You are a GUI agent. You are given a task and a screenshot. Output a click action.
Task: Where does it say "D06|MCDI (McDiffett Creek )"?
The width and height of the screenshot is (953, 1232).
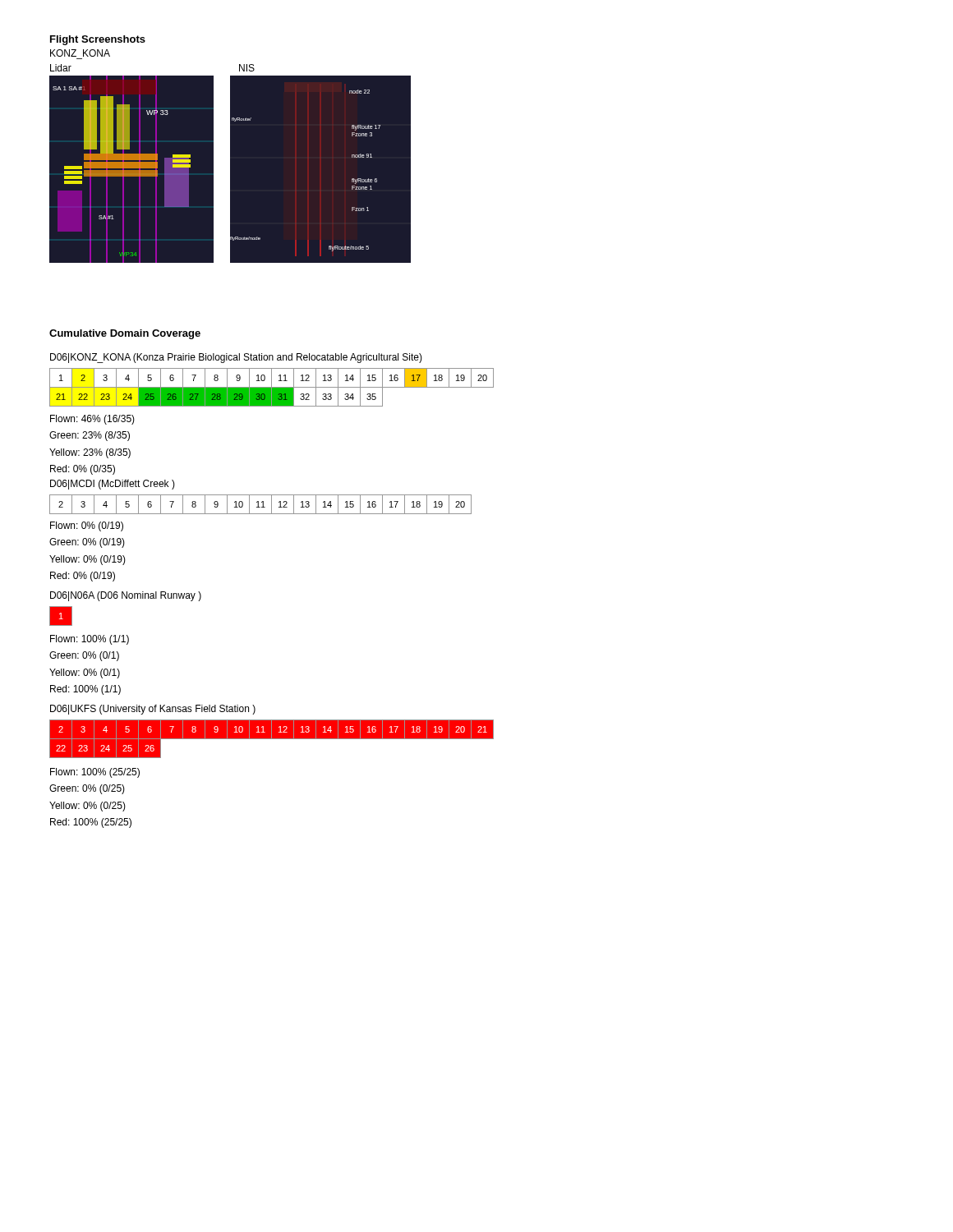[112, 484]
